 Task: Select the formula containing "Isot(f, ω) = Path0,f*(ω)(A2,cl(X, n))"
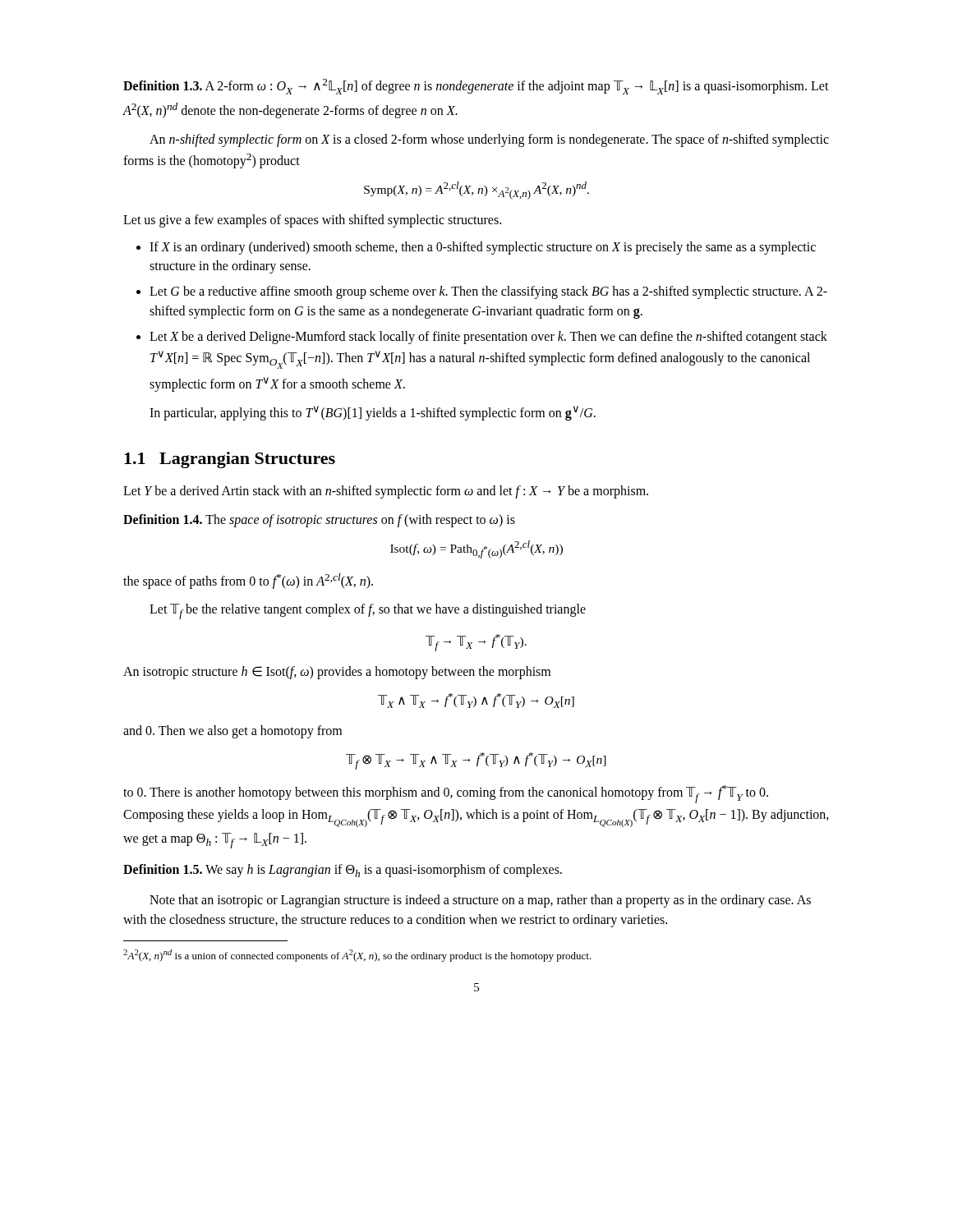476,548
